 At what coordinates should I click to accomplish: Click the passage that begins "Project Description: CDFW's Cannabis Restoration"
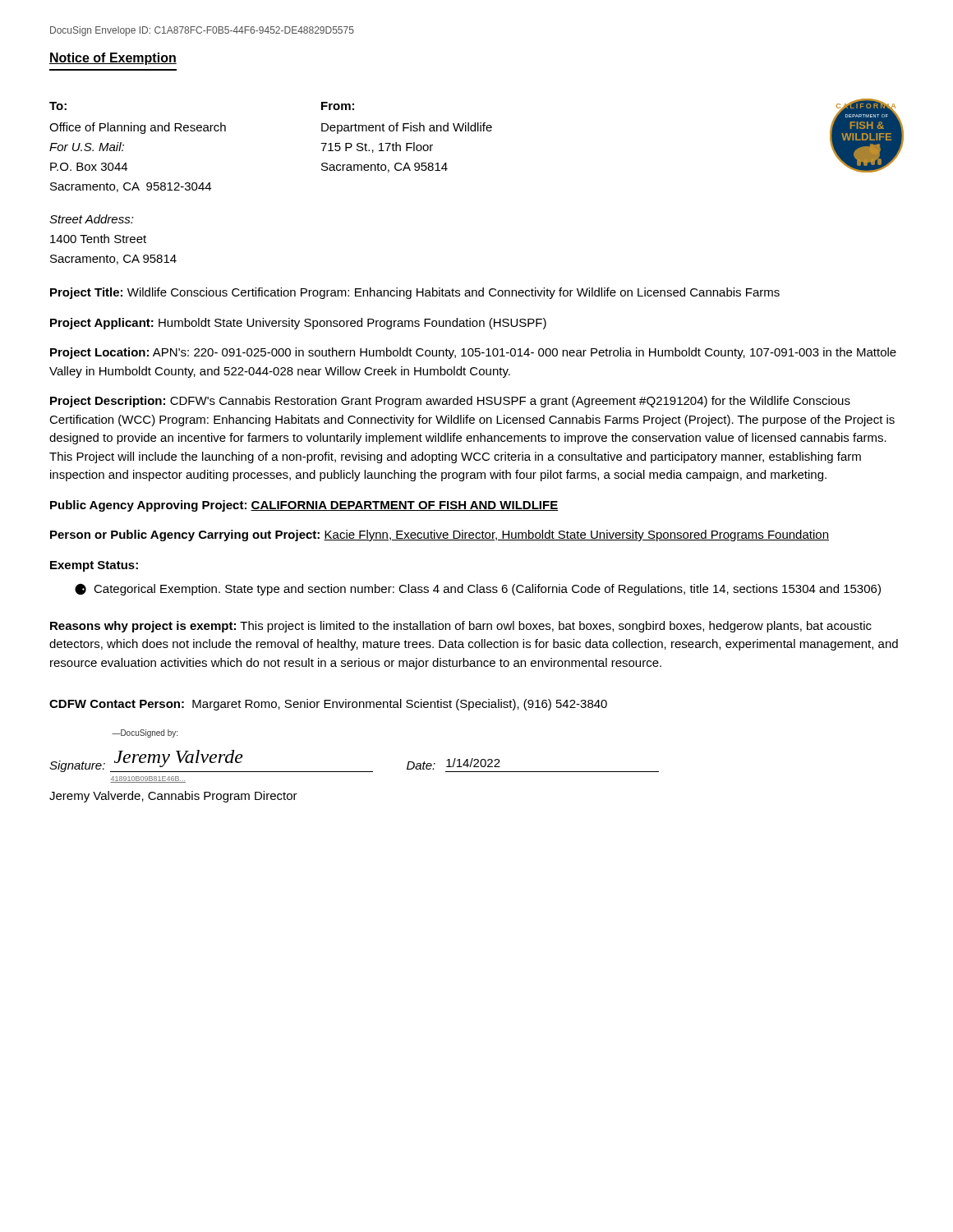(472, 437)
